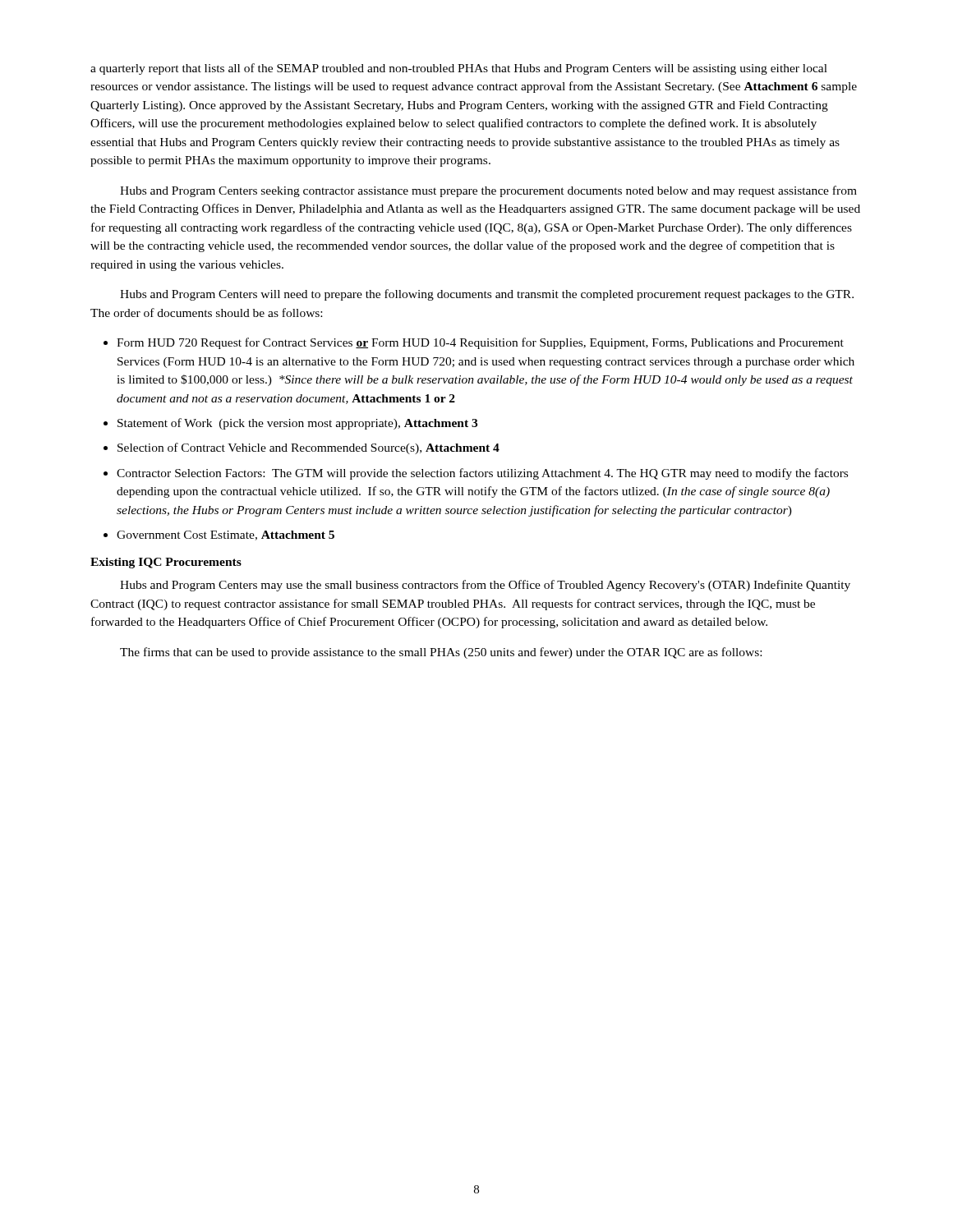953x1232 pixels.
Task: Locate the block of text that opens with "The firms that can be used to"
Action: point(441,651)
